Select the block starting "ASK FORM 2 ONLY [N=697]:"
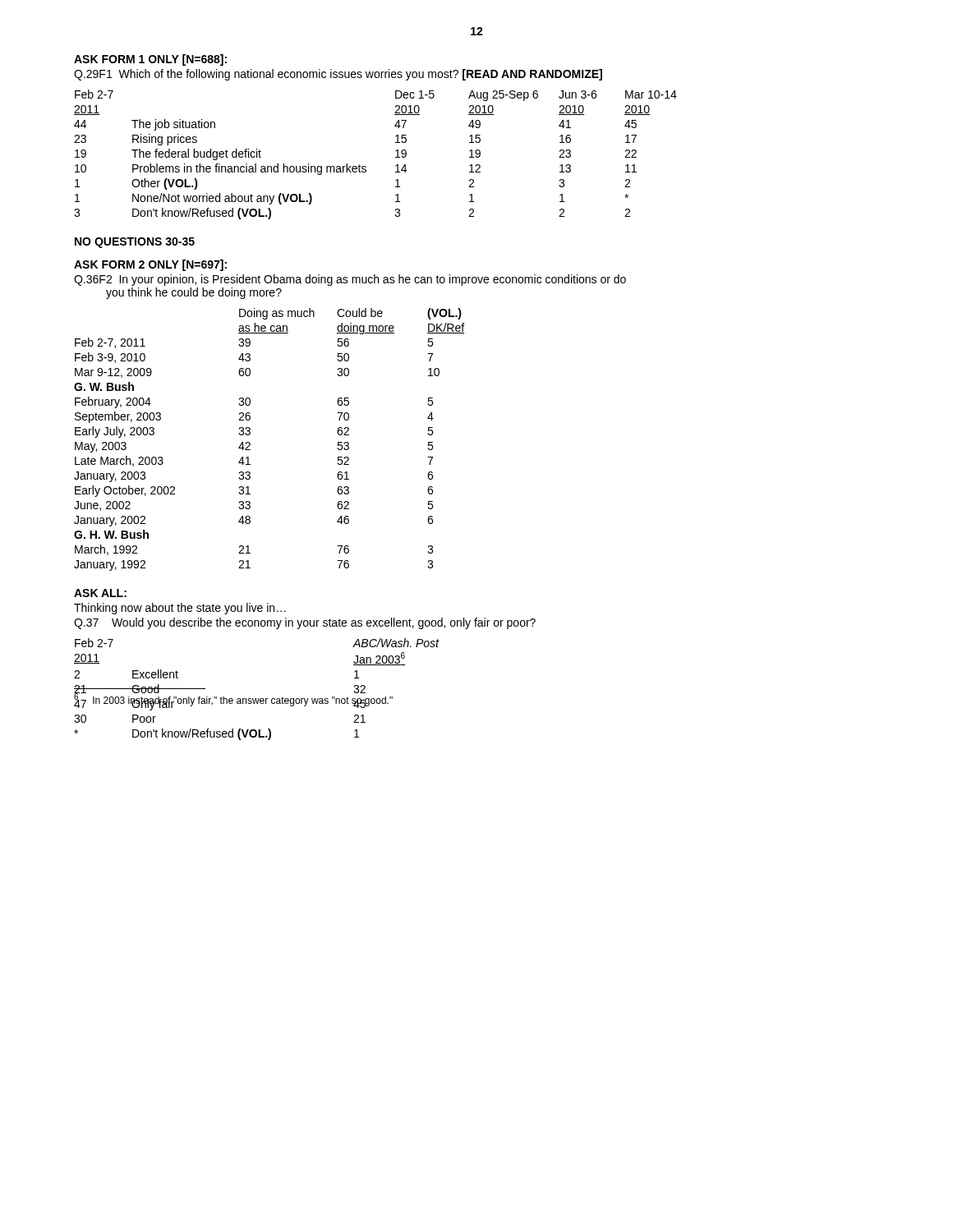The image size is (953, 1232). pos(151,264)
